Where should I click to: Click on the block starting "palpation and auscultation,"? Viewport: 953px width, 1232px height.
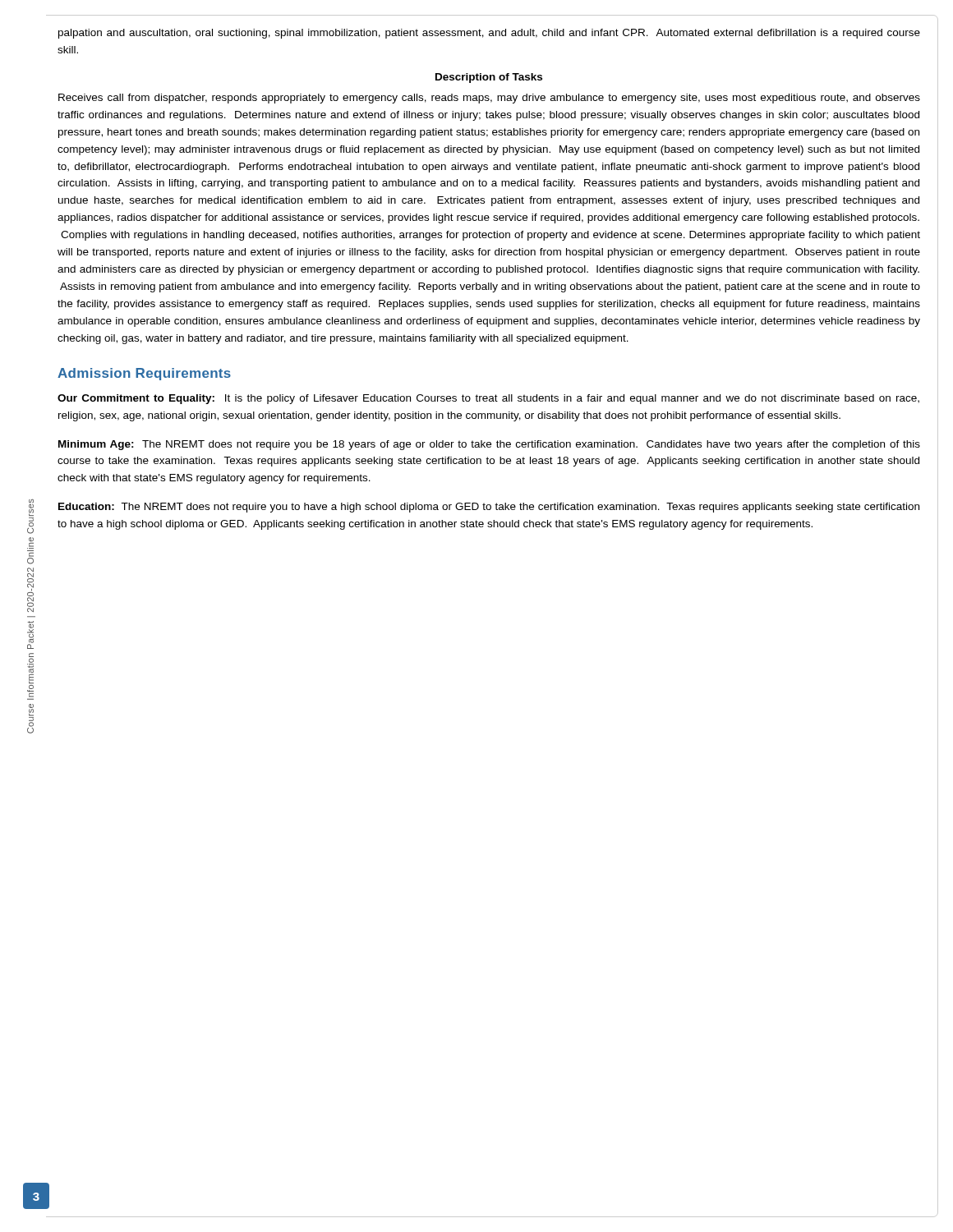[489, 41]
